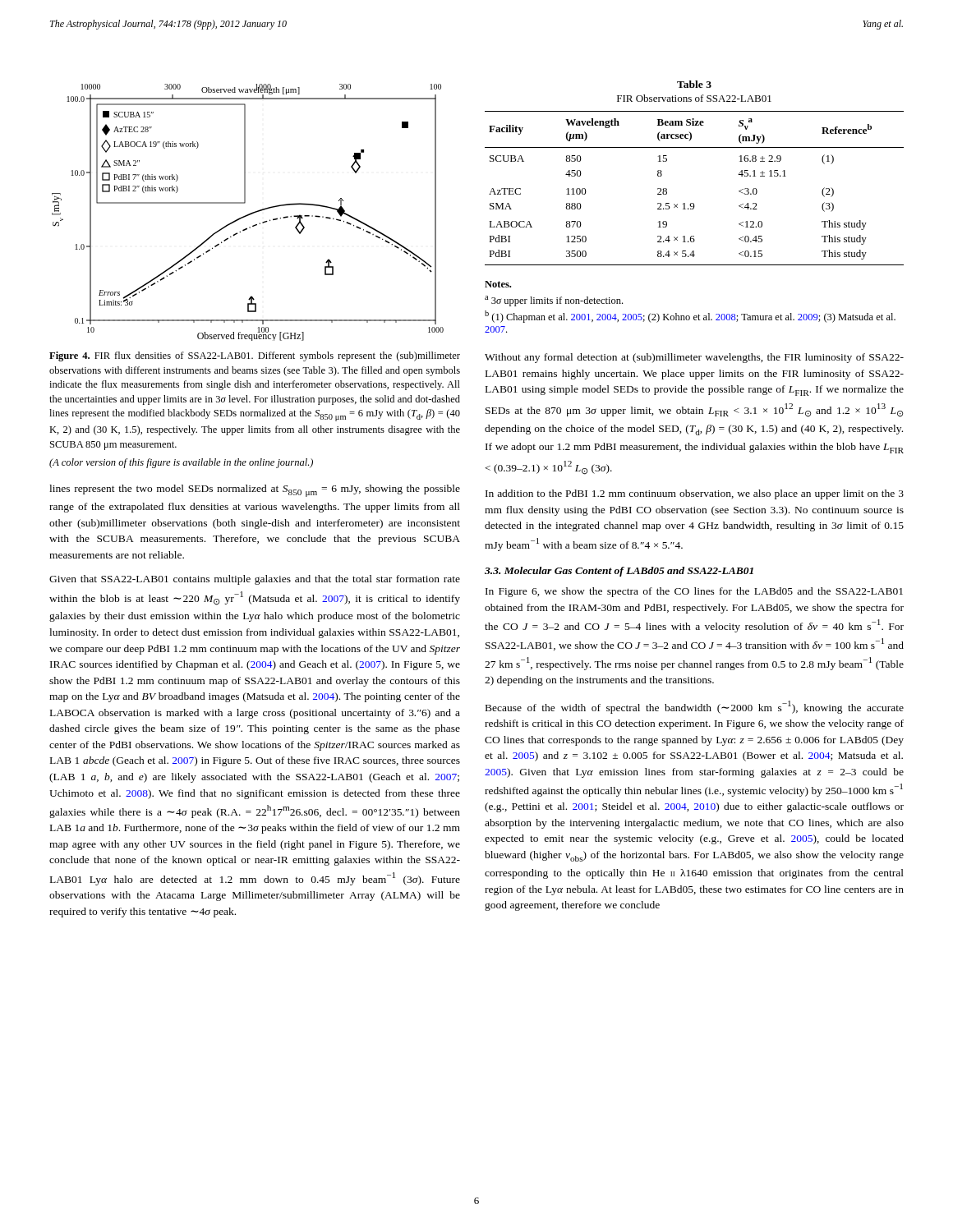953x1232 pixels.
Task: Find the element starting "Because of the width of spectral the"
Action: 694,805
